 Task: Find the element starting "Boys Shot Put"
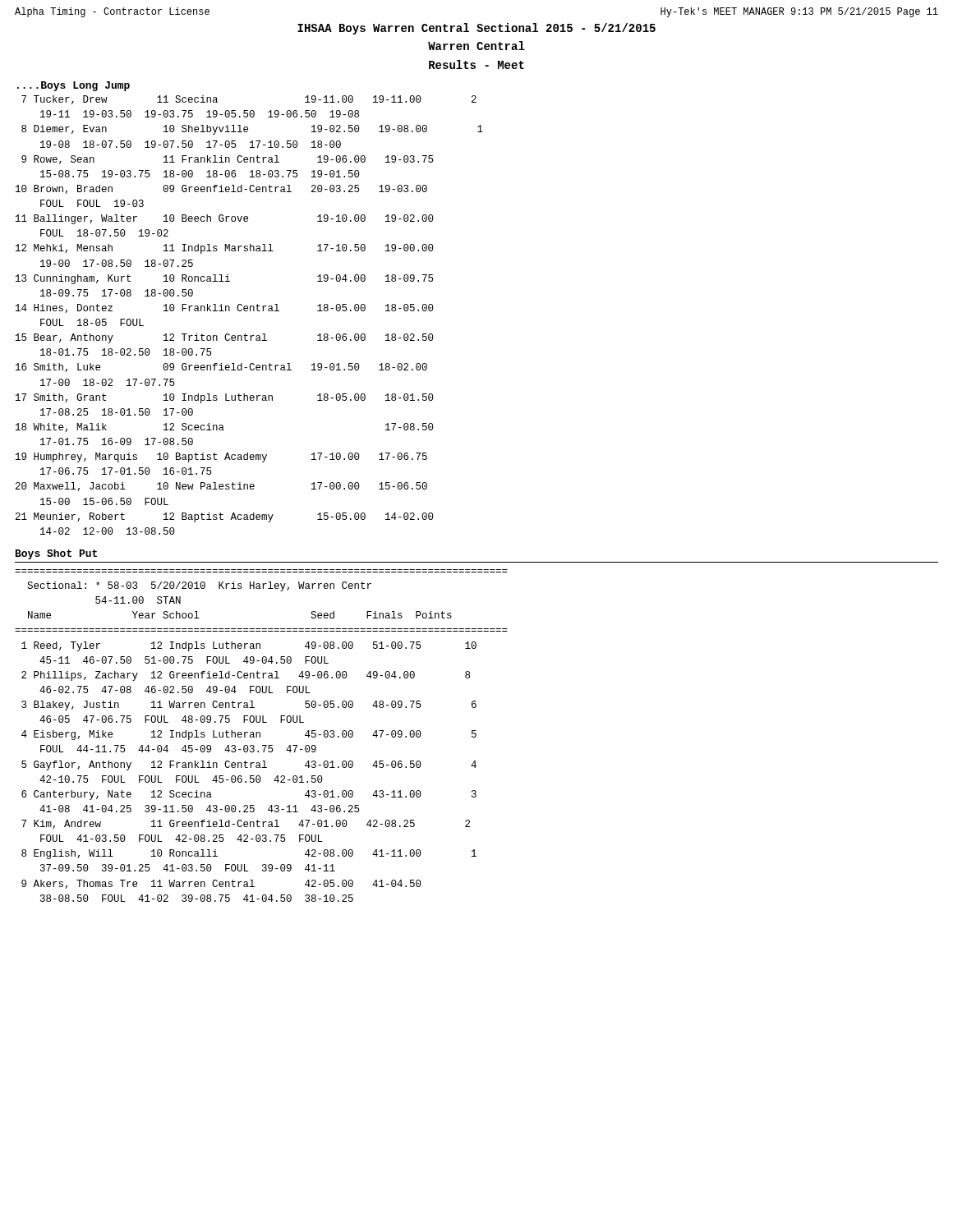pos(56,554)
